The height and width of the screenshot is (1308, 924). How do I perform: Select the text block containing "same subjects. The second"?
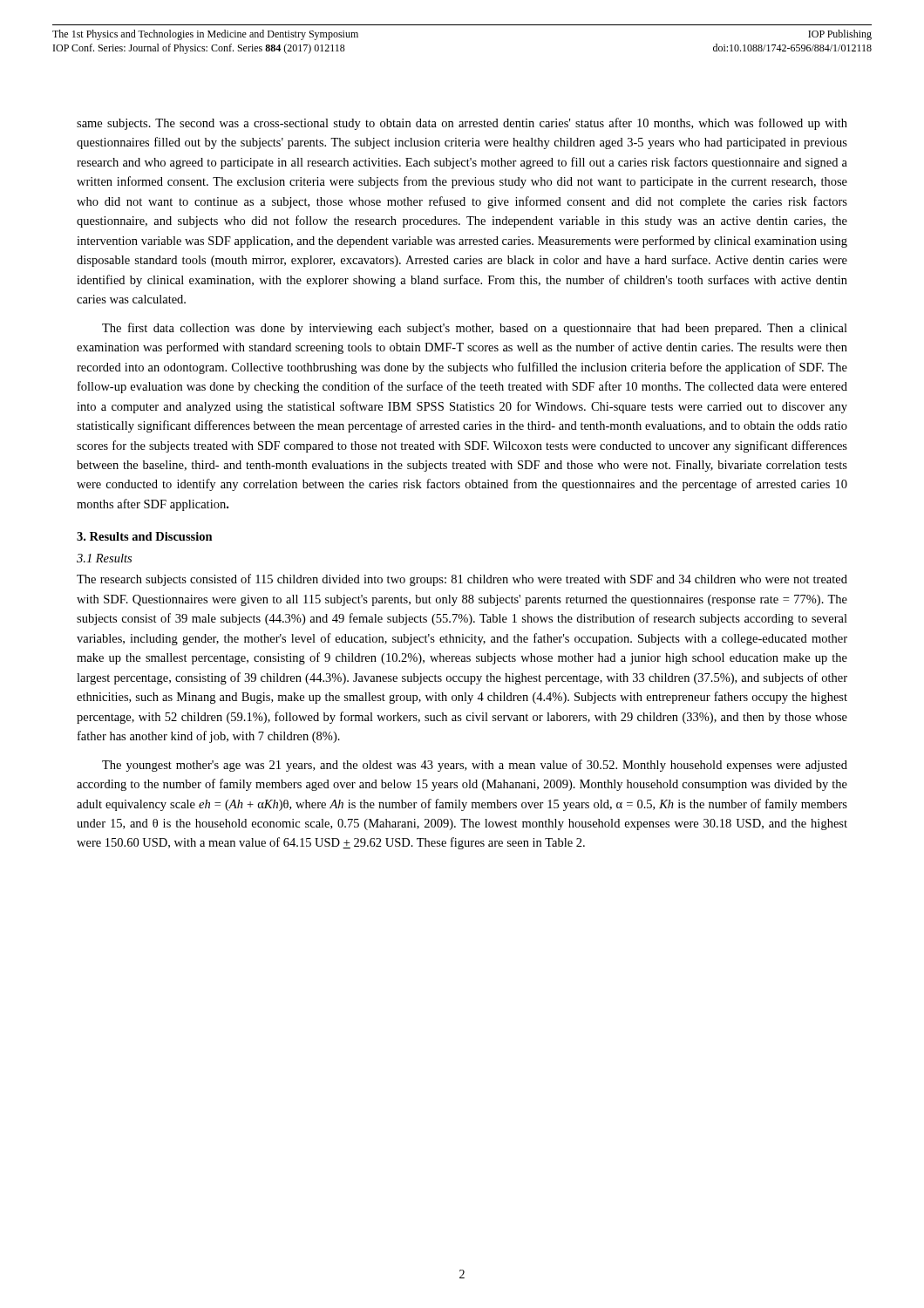(462, 211)
